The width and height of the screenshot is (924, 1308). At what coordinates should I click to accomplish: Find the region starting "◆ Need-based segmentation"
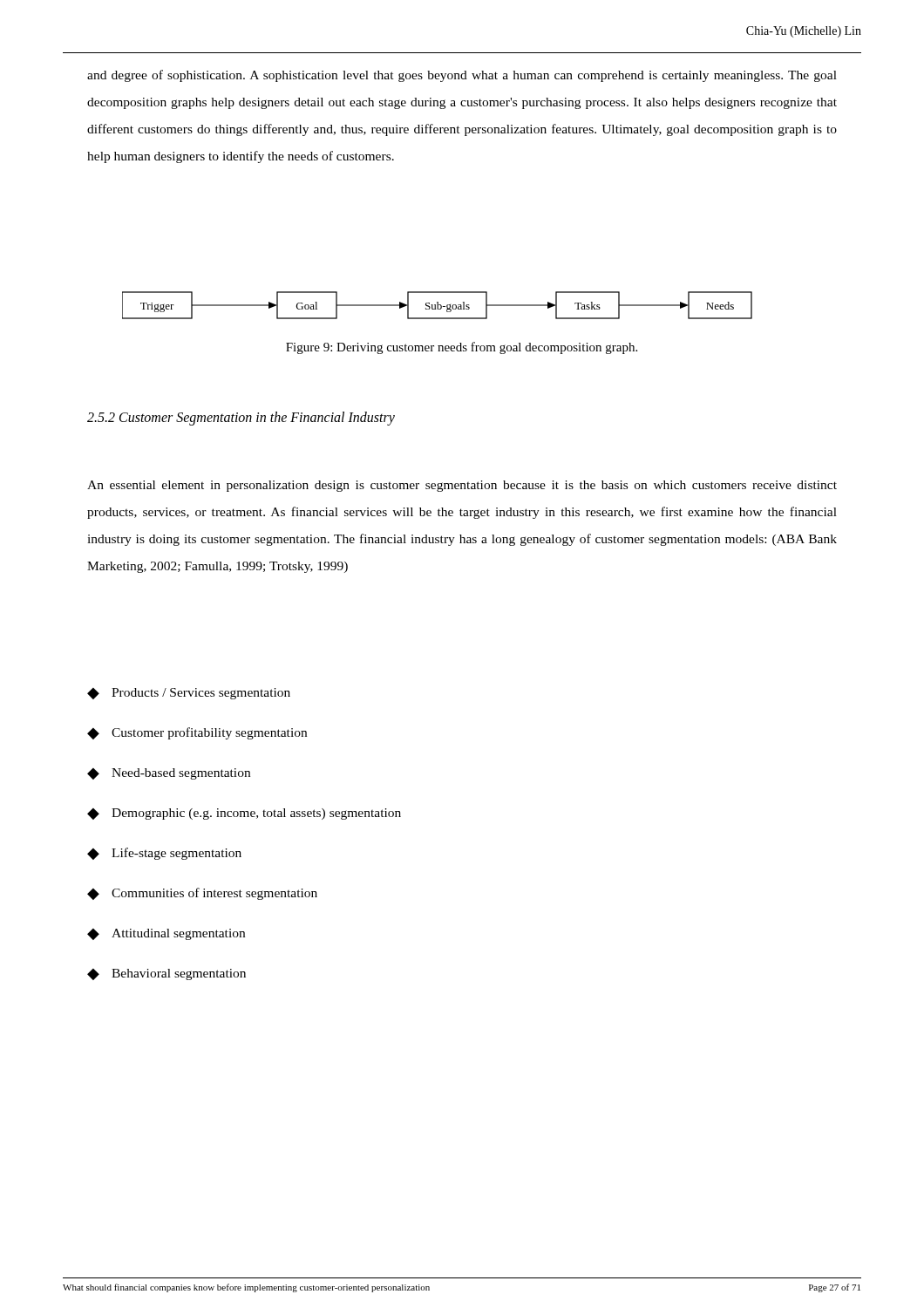click(x=169, y=773)
